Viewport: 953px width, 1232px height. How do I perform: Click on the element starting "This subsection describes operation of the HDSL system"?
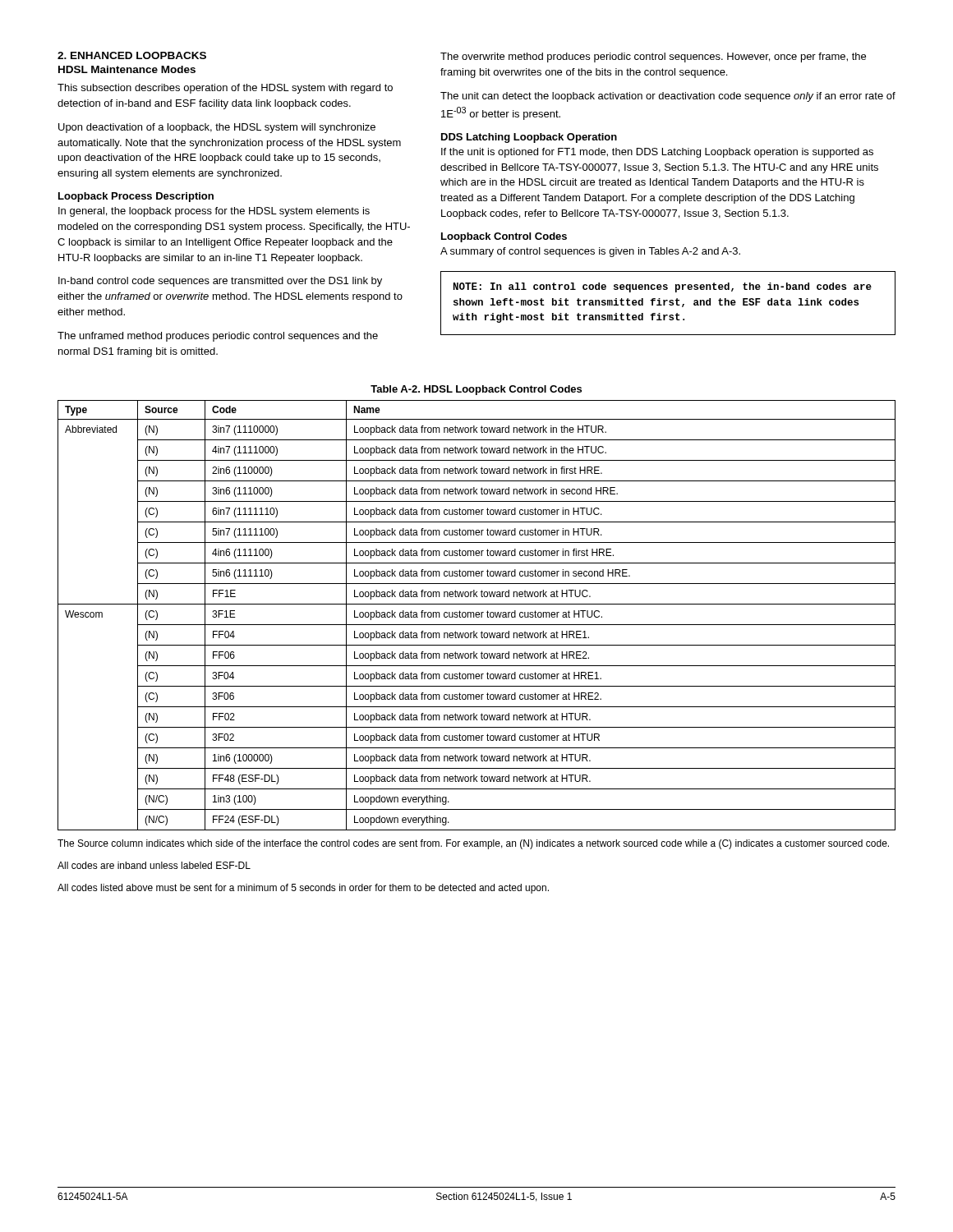234,96
